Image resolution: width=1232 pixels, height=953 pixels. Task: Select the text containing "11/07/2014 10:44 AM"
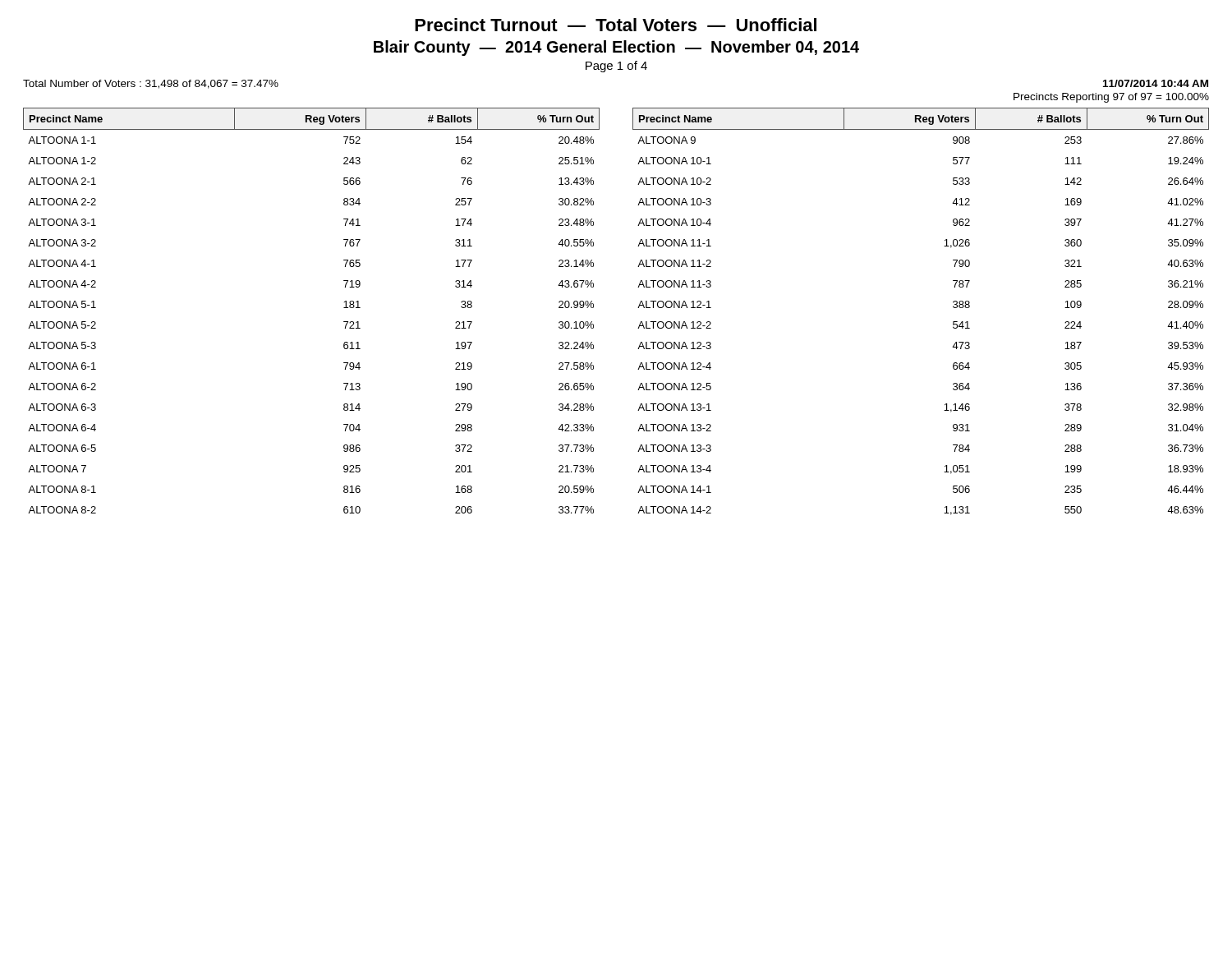pyautogui.click(x=1156, y=83)
